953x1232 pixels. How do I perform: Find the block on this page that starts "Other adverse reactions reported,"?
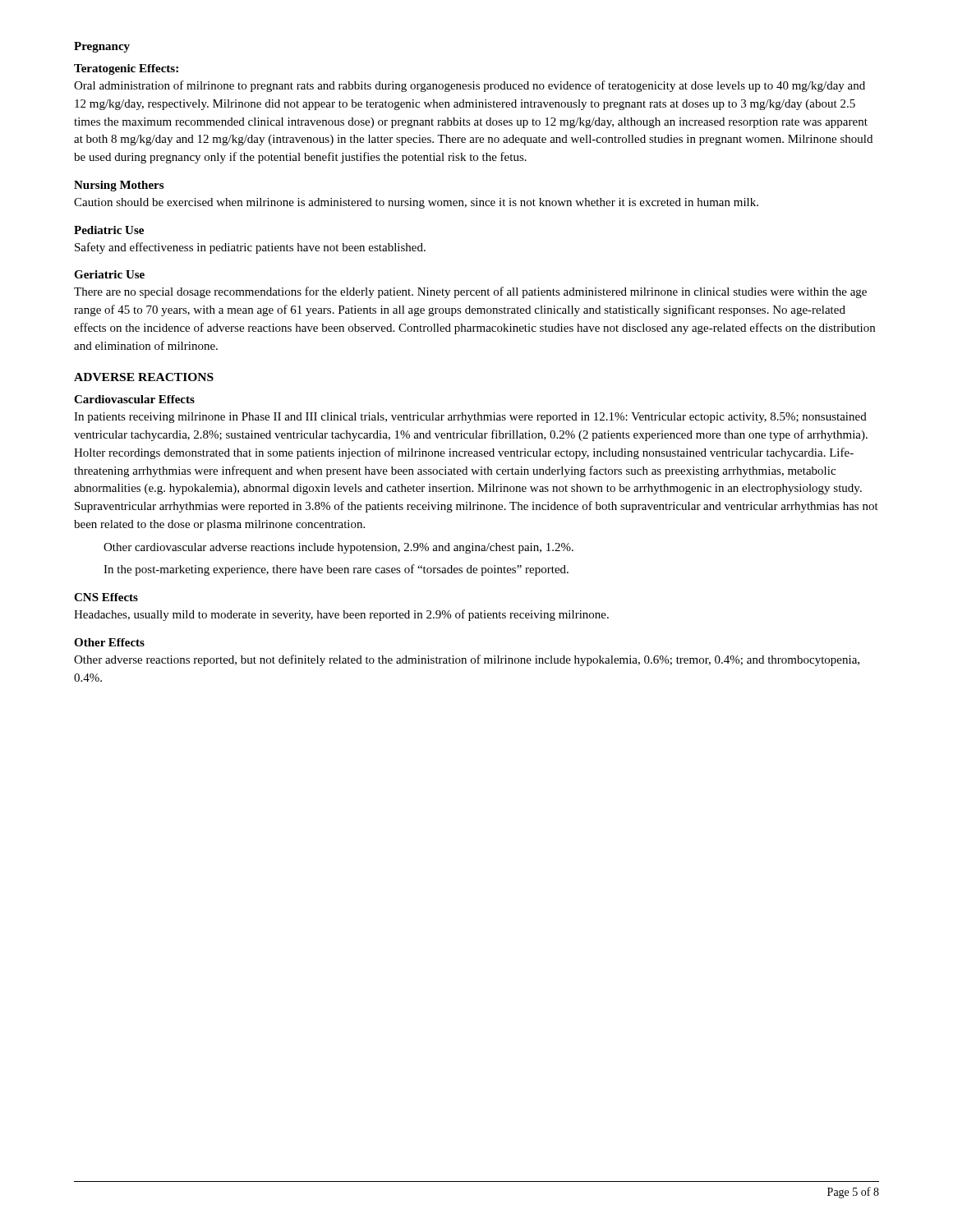[x=467, y=668]
